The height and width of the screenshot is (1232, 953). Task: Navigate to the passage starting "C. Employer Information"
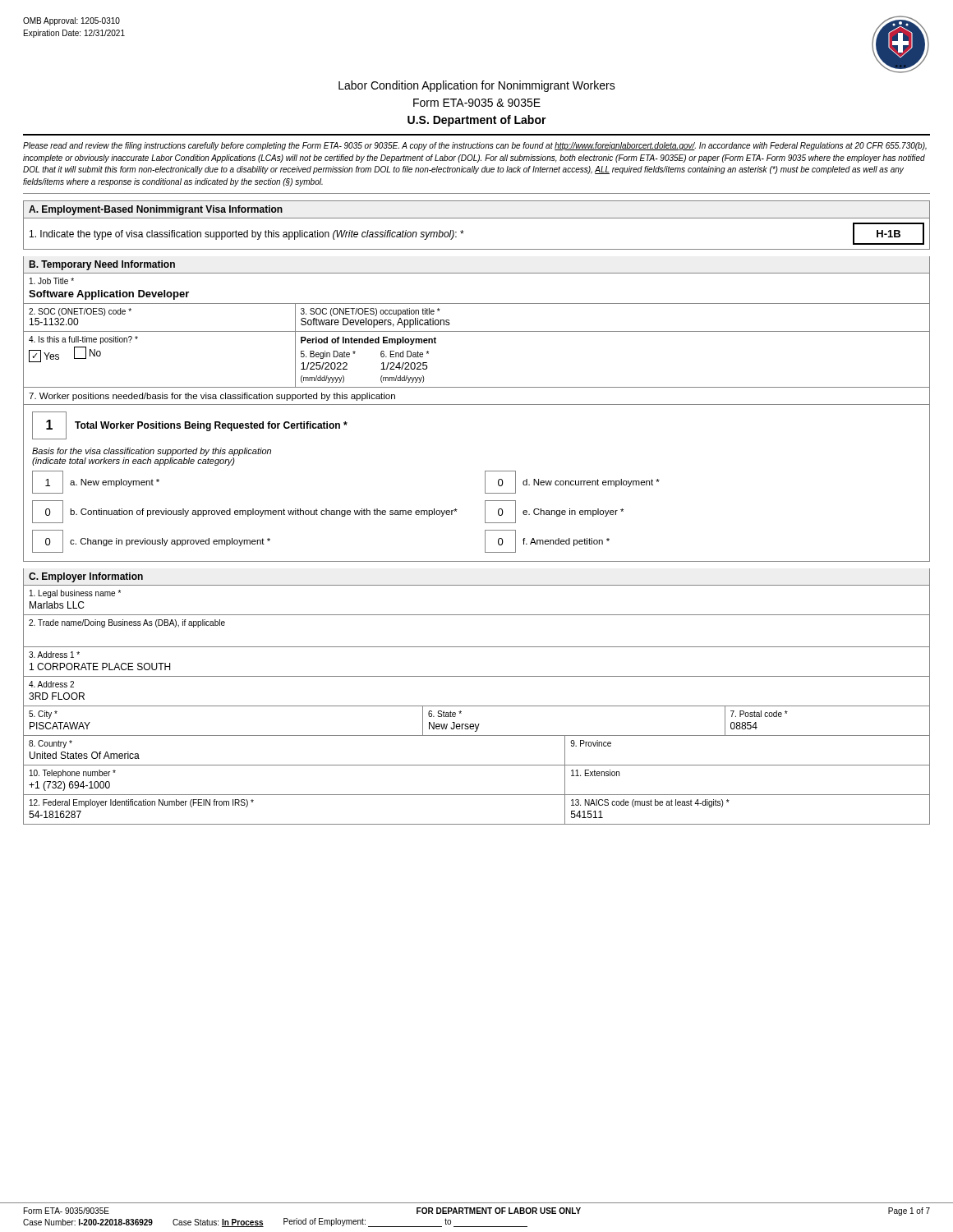coord(86,577)
